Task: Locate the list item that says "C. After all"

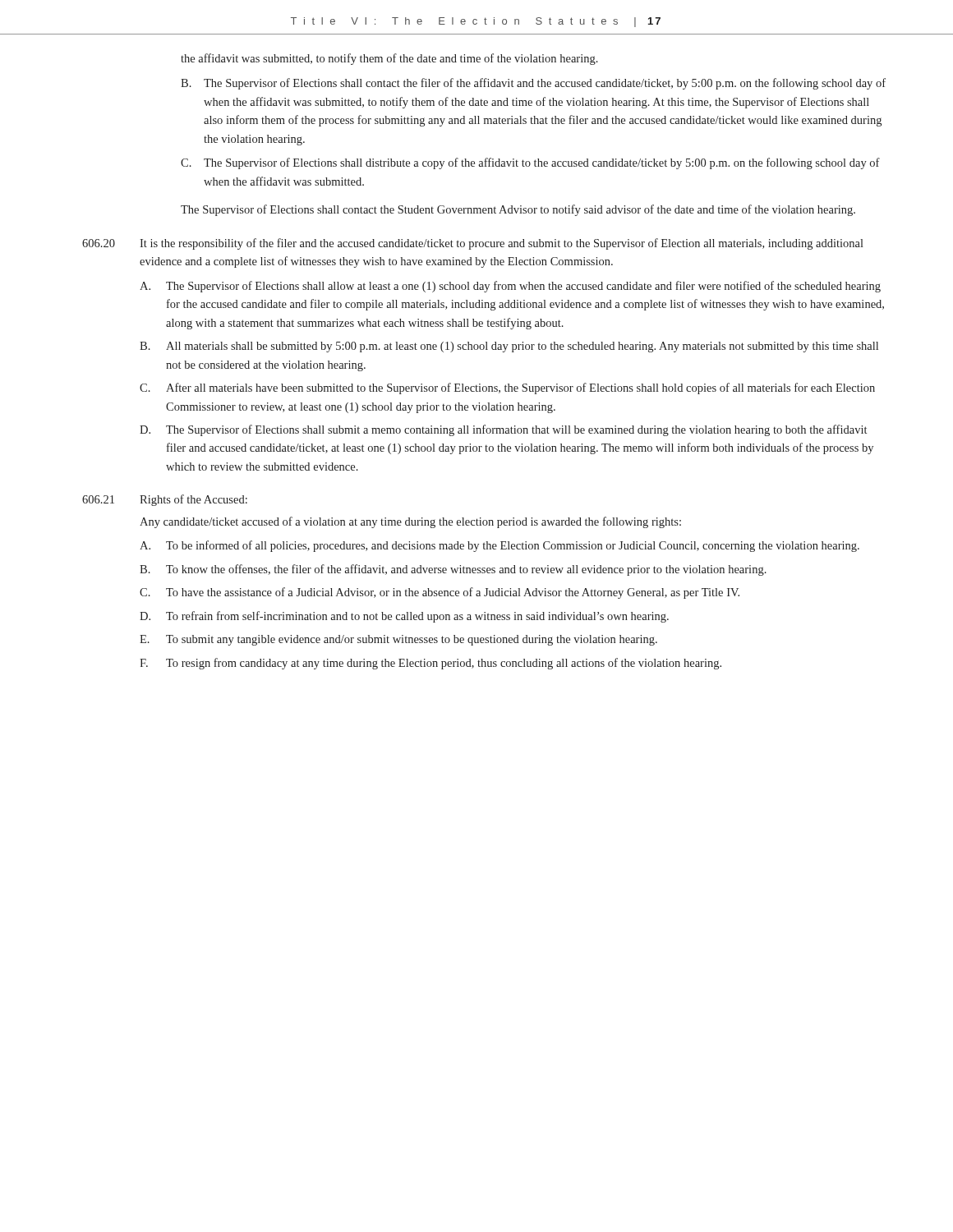Action: 513,397
